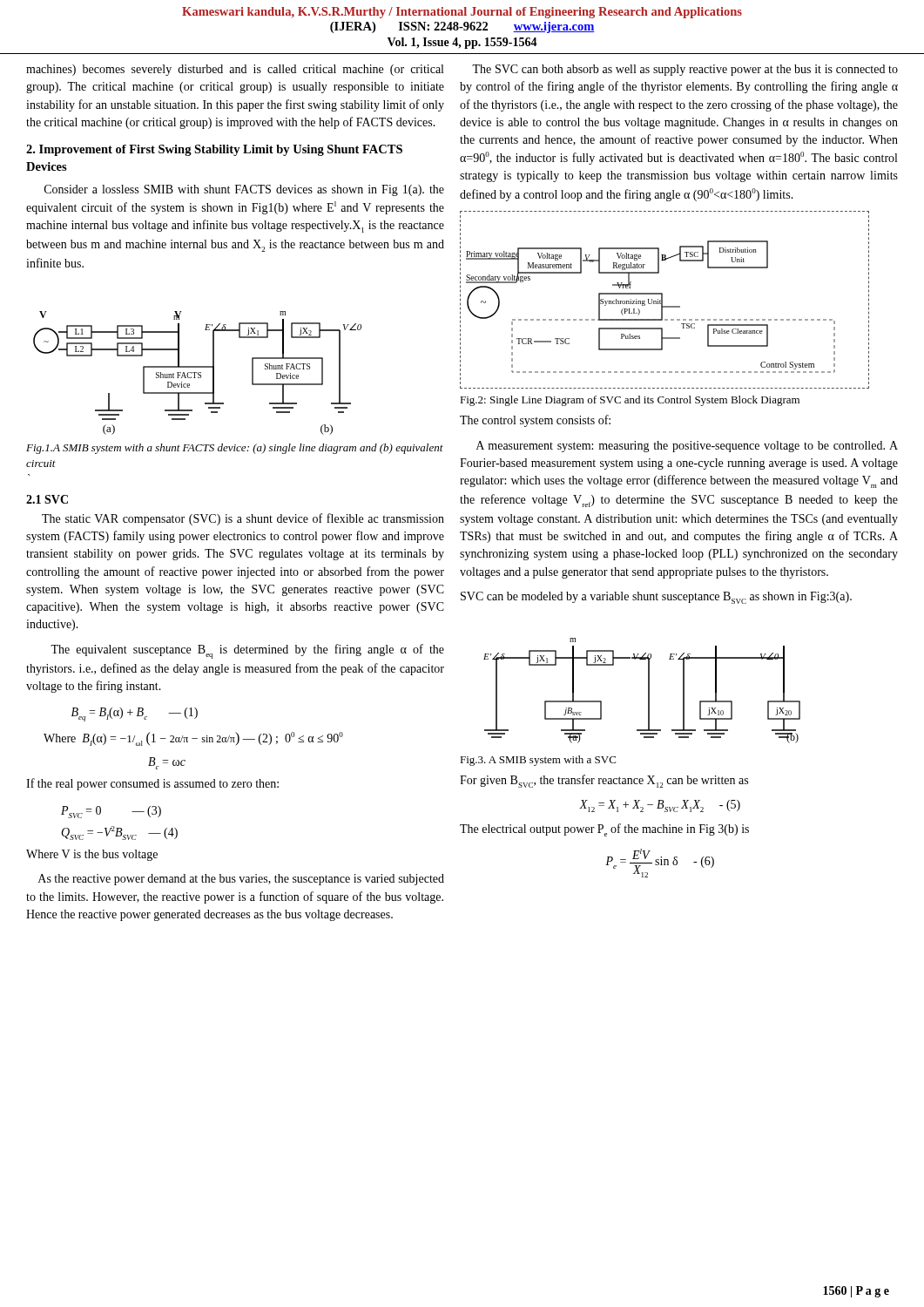Locate the block of text that opens with "The equivalent susceptance"
Image resolution: width=924 pixels, height=1307 pixels.
[235, 668]
